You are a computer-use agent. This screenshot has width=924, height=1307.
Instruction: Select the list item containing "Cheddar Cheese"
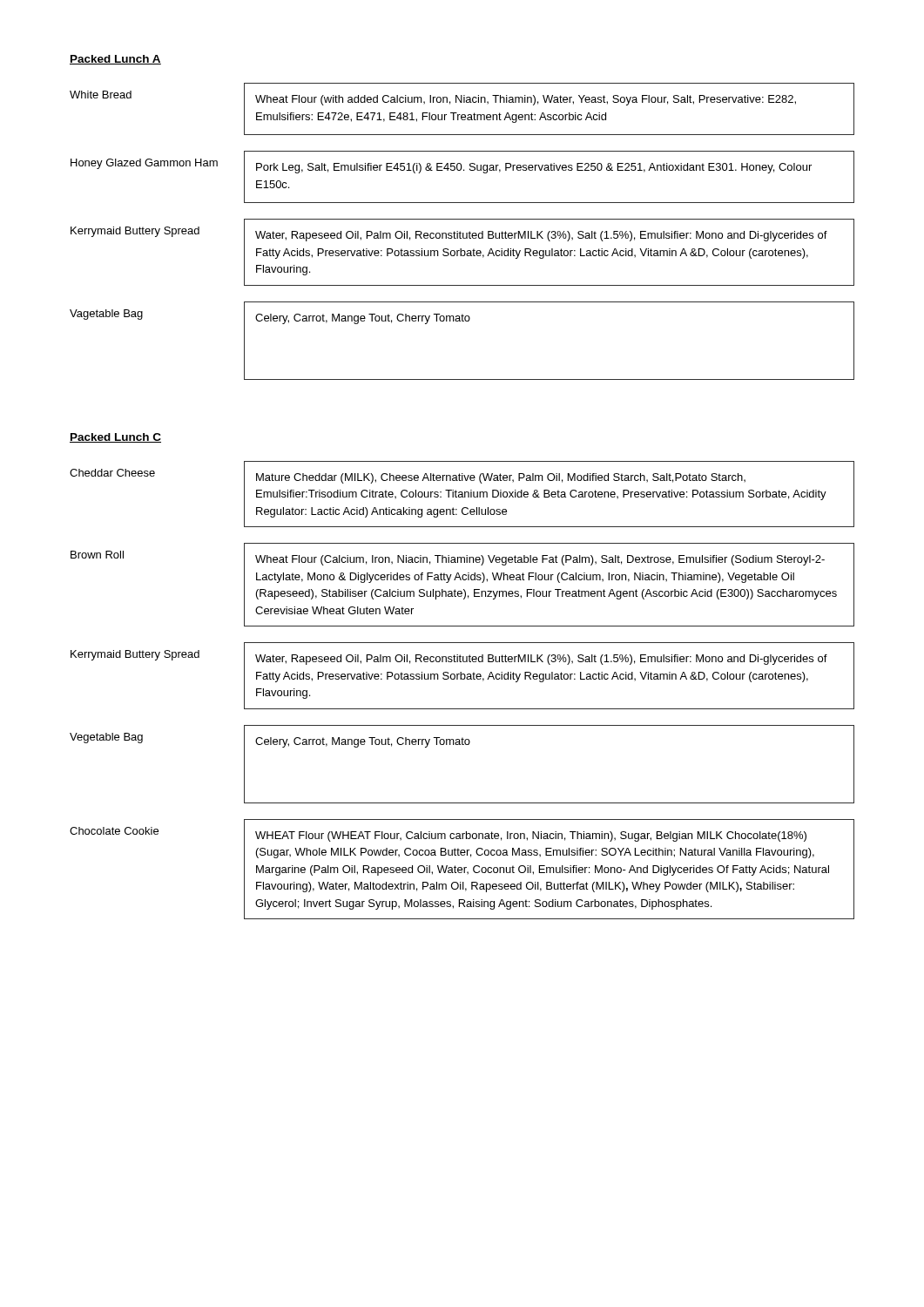pyautogui.click(x=112, y=472)
